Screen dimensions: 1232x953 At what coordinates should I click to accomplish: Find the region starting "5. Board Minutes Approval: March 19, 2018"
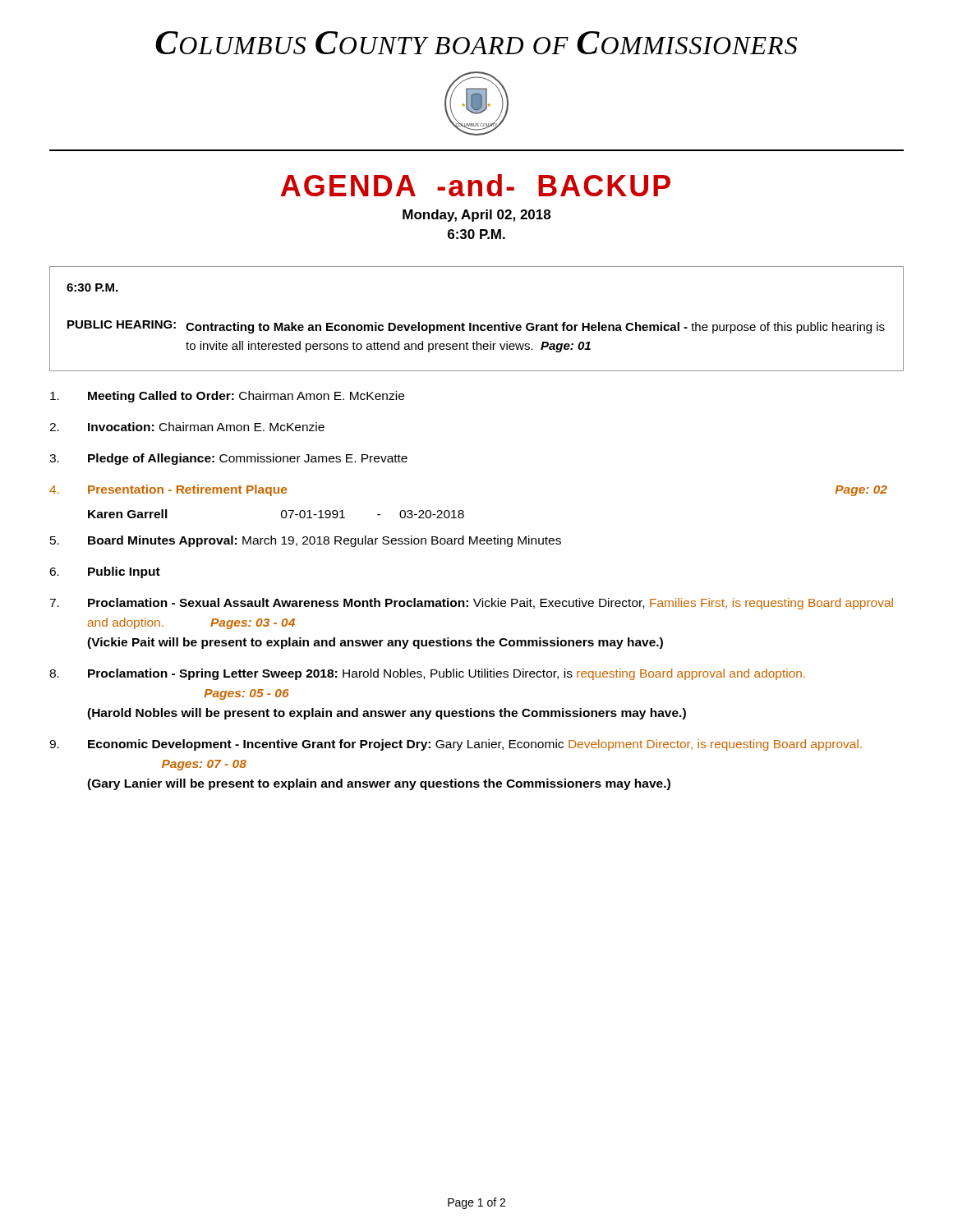pos(476,540)
